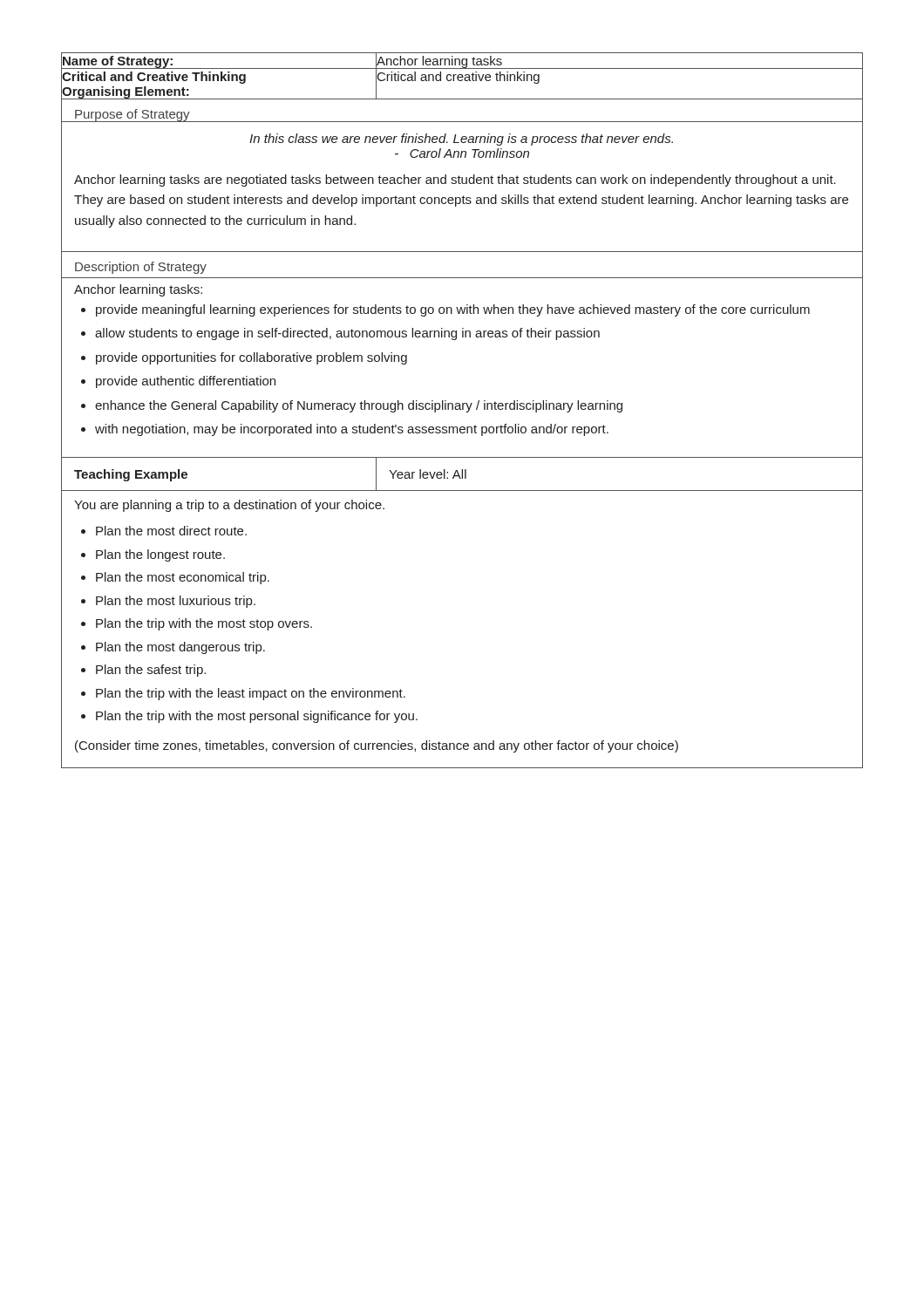Locate the text block that says "Anchor learning tasks are negotiated tasks between teacher"
The image size is (924, 1308).
[462, 199]
